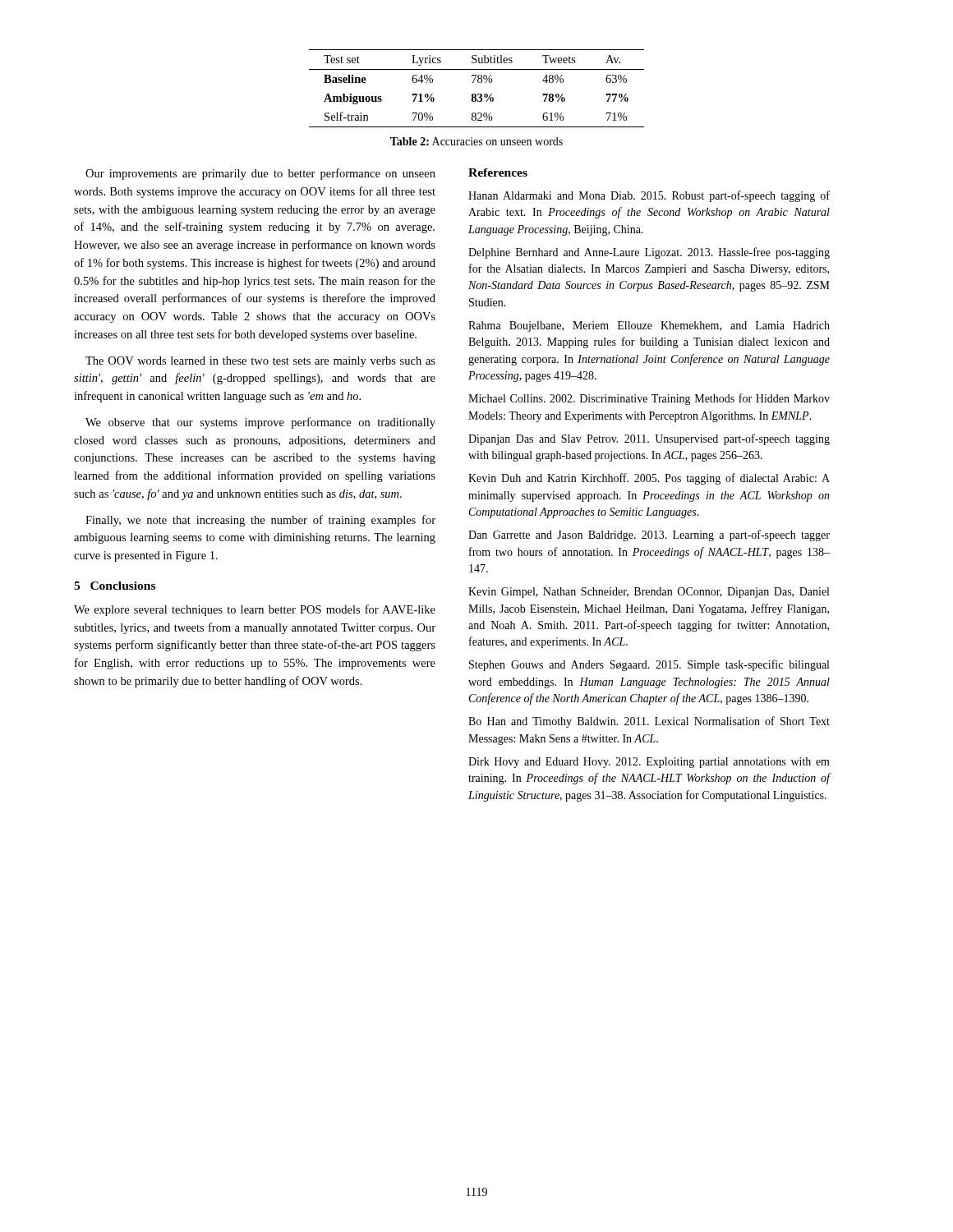Select the region starting "Finally, we note that increasing"
The height and width of the screenshot is (1232, 953).
click(x=255, y=538)
